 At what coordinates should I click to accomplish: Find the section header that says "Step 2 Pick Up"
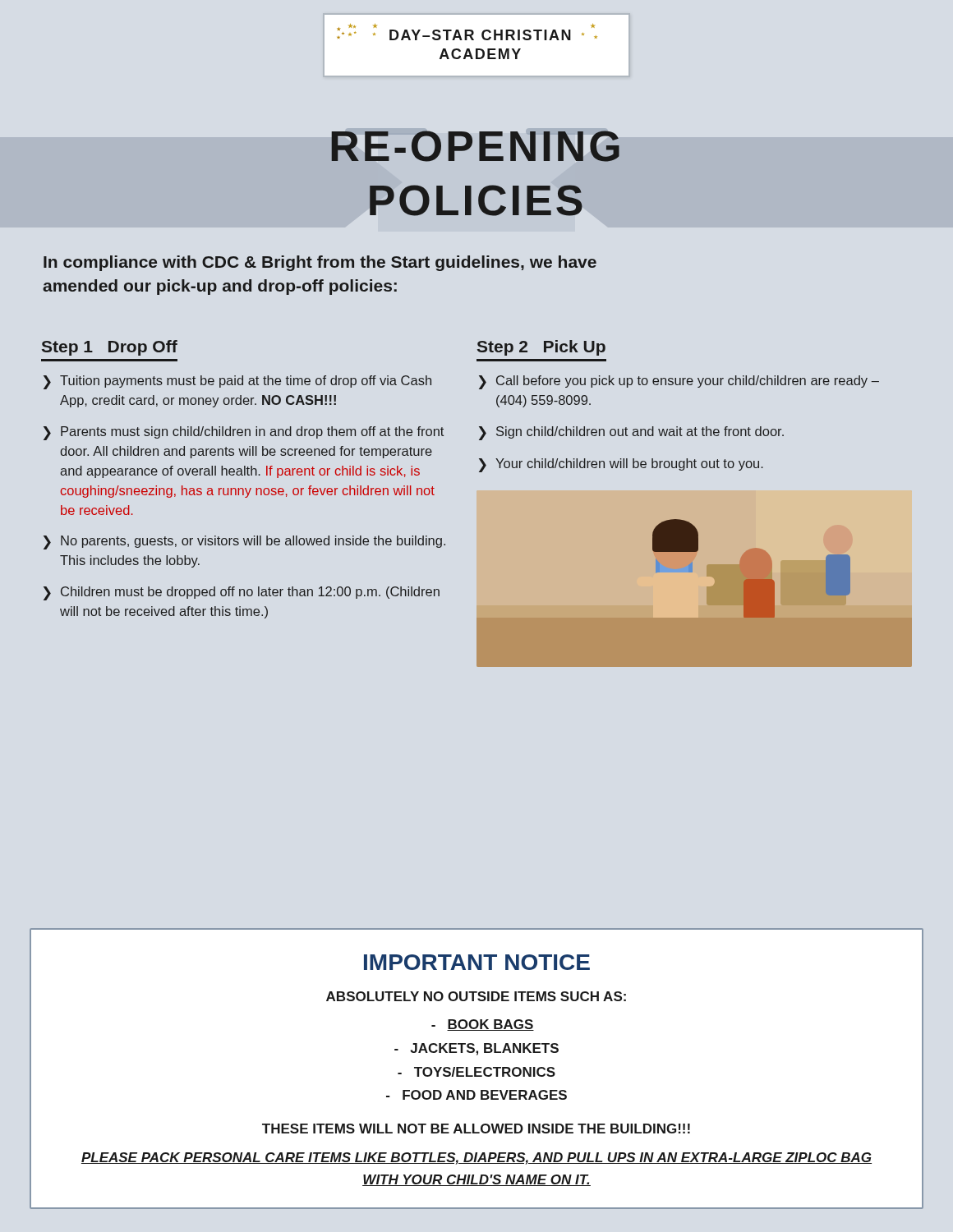point(541,349)
